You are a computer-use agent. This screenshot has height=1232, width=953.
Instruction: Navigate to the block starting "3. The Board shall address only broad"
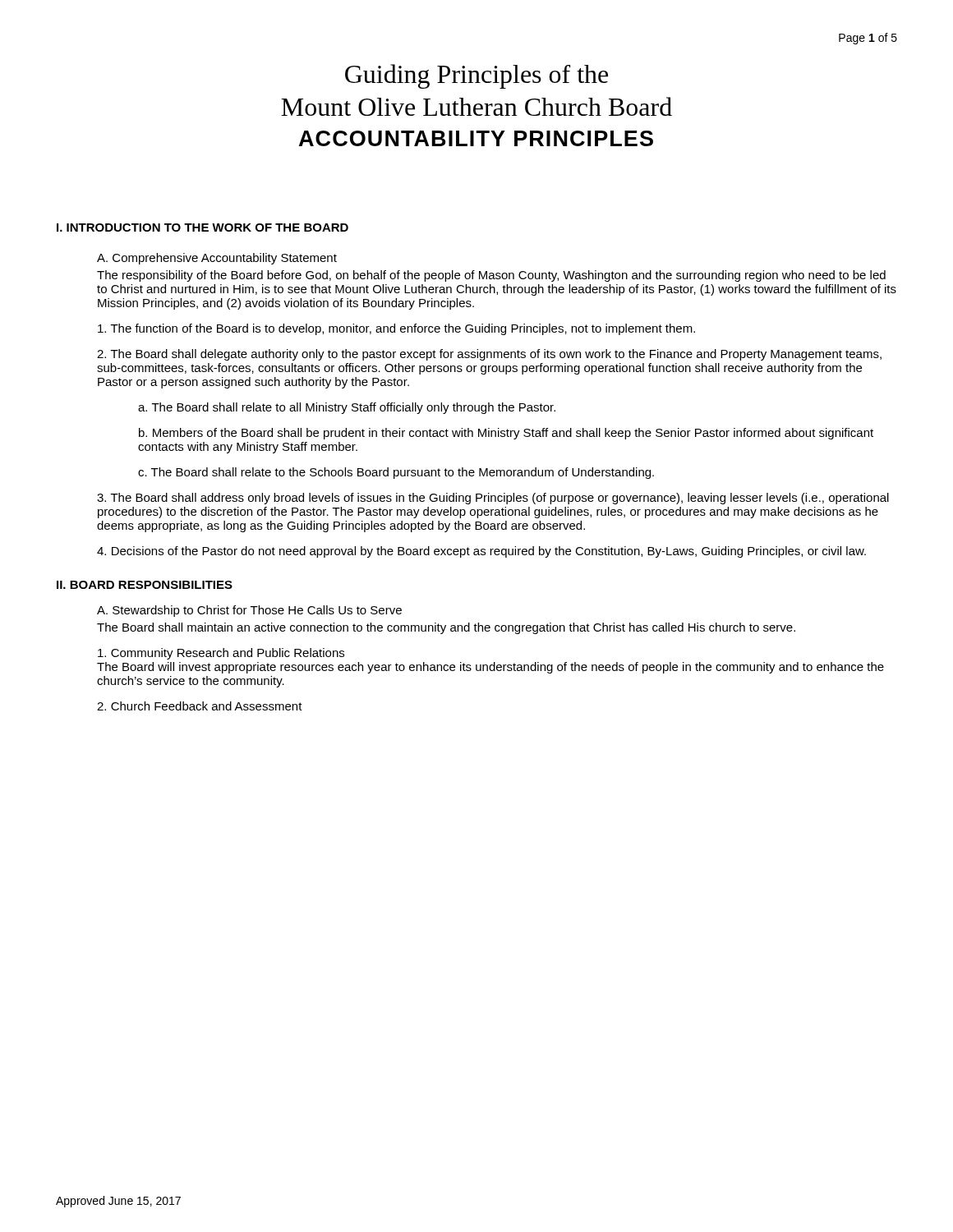click(x=493, y=511)
